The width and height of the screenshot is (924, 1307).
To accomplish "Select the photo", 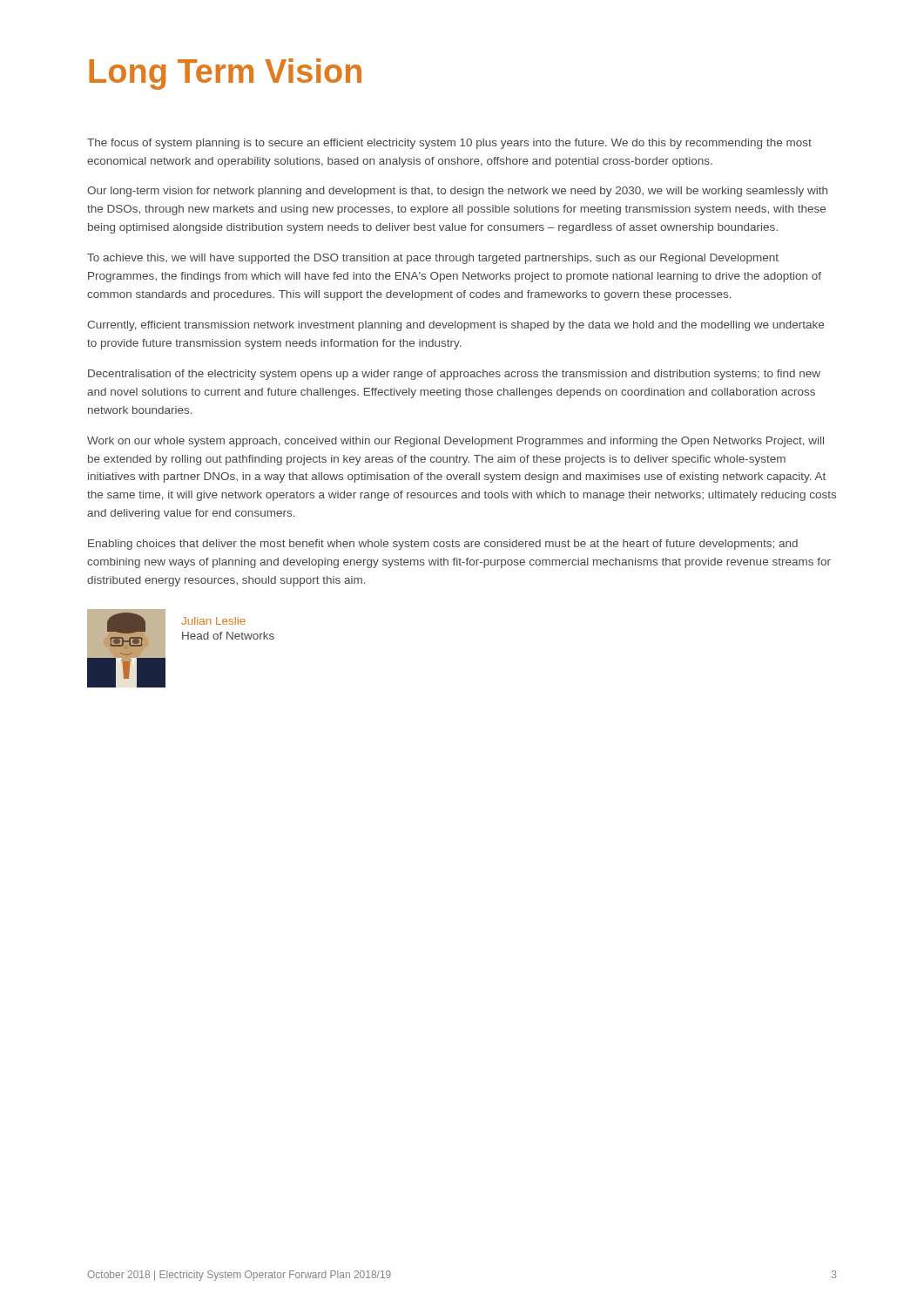I will [x=126, y=648].
